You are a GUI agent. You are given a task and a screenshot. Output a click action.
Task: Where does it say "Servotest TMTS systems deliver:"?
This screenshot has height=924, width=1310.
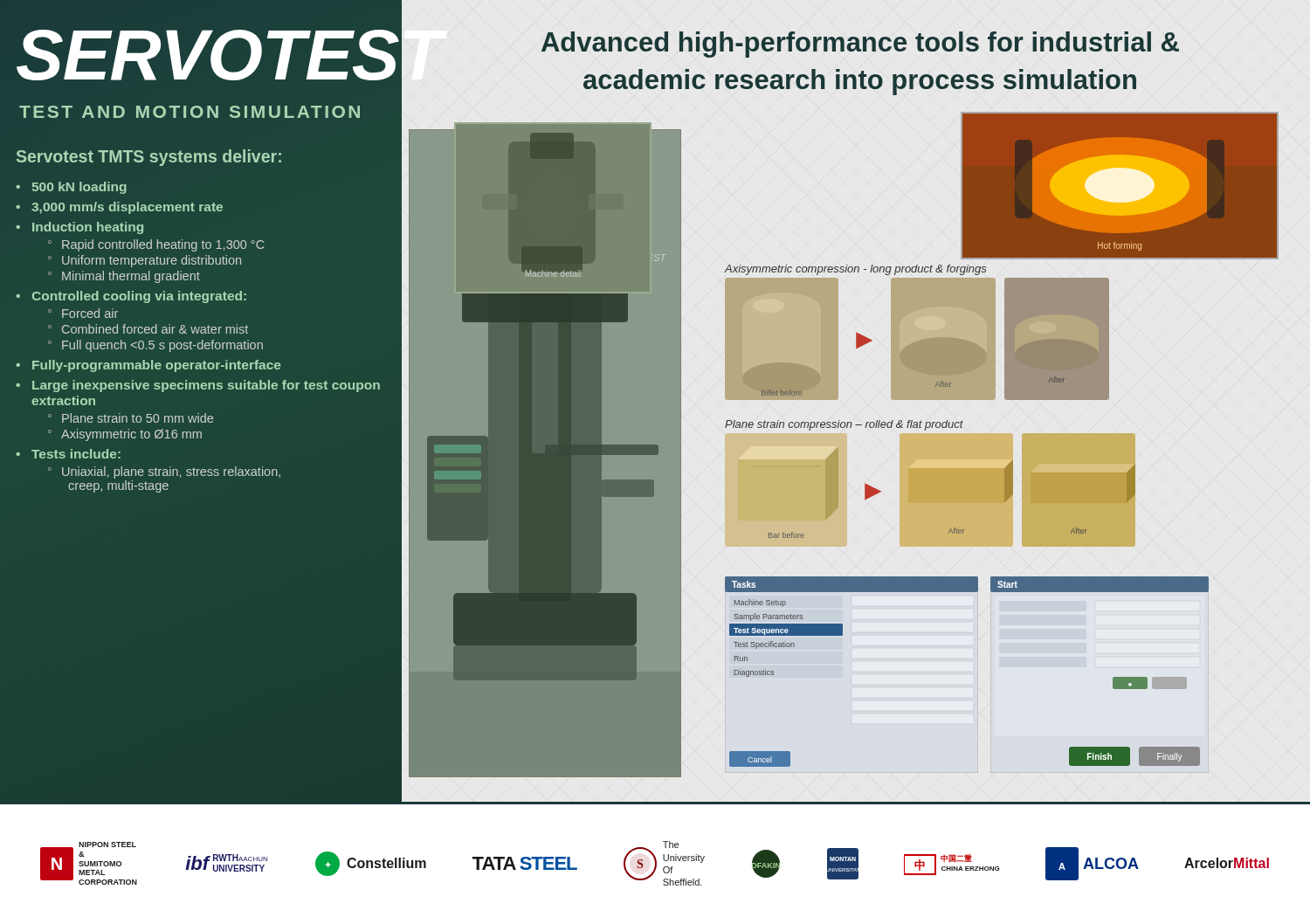tap(149, 156)
